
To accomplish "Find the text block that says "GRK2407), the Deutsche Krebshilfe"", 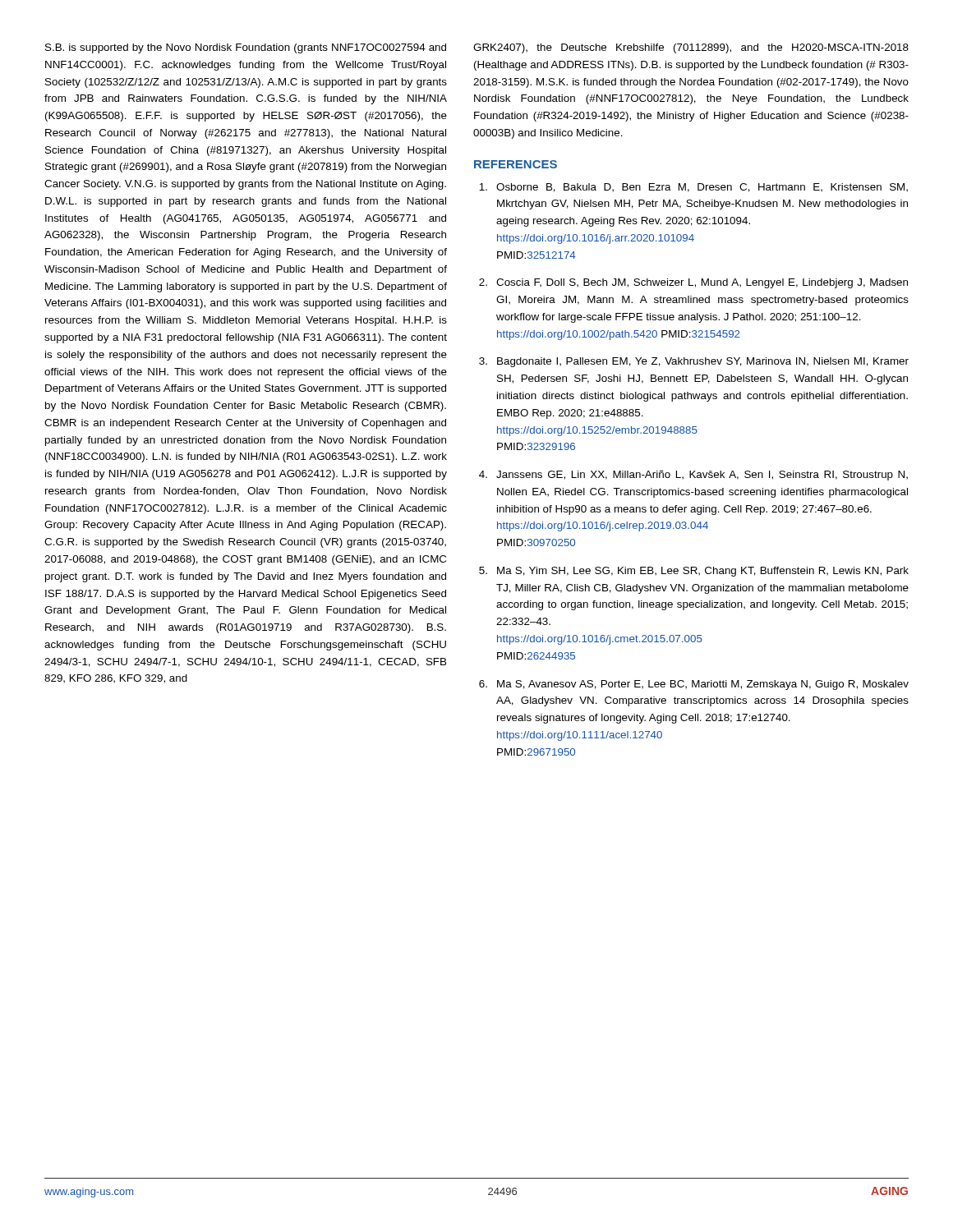I will point(691,90).
